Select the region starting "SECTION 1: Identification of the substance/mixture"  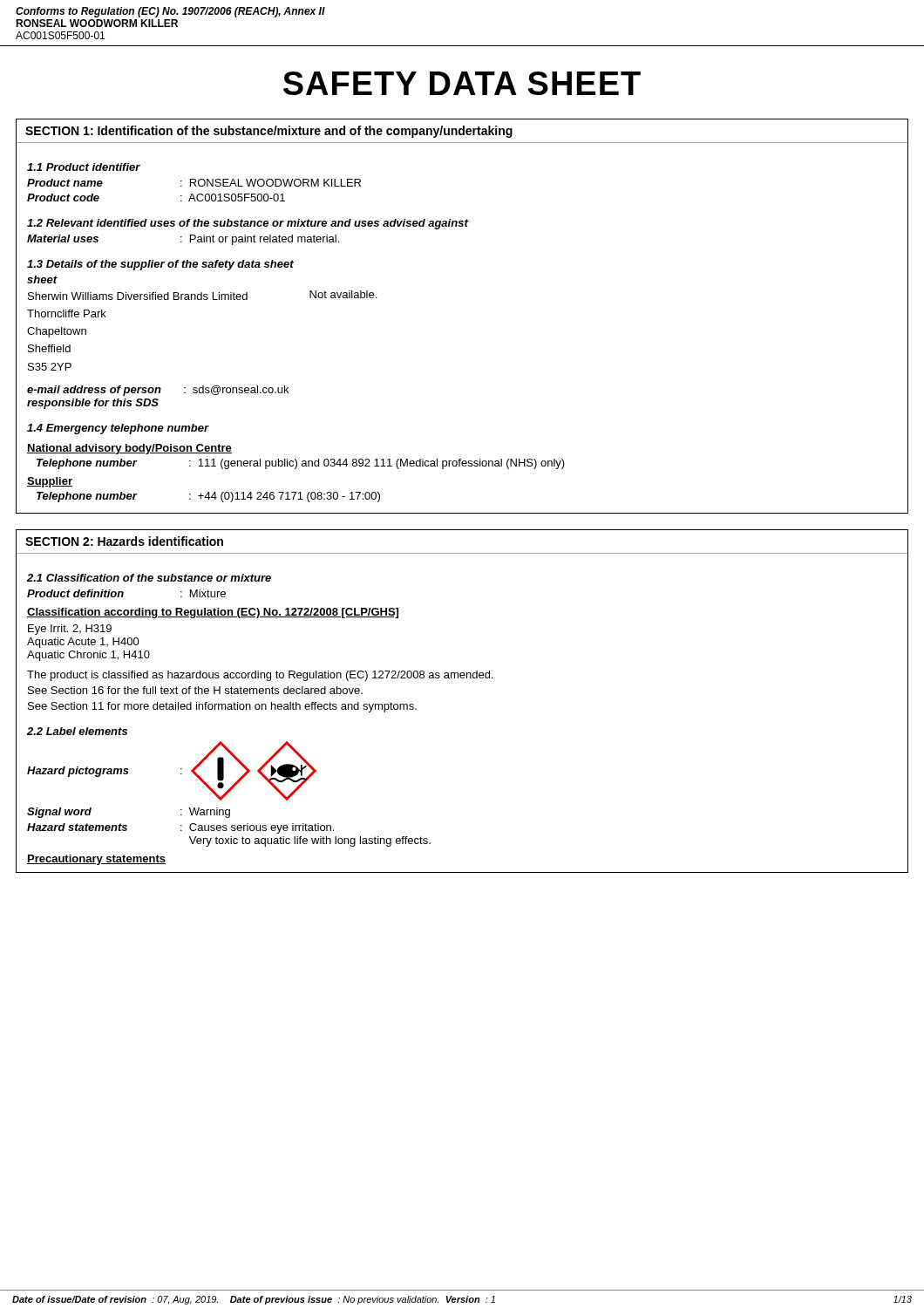[269, 131]
